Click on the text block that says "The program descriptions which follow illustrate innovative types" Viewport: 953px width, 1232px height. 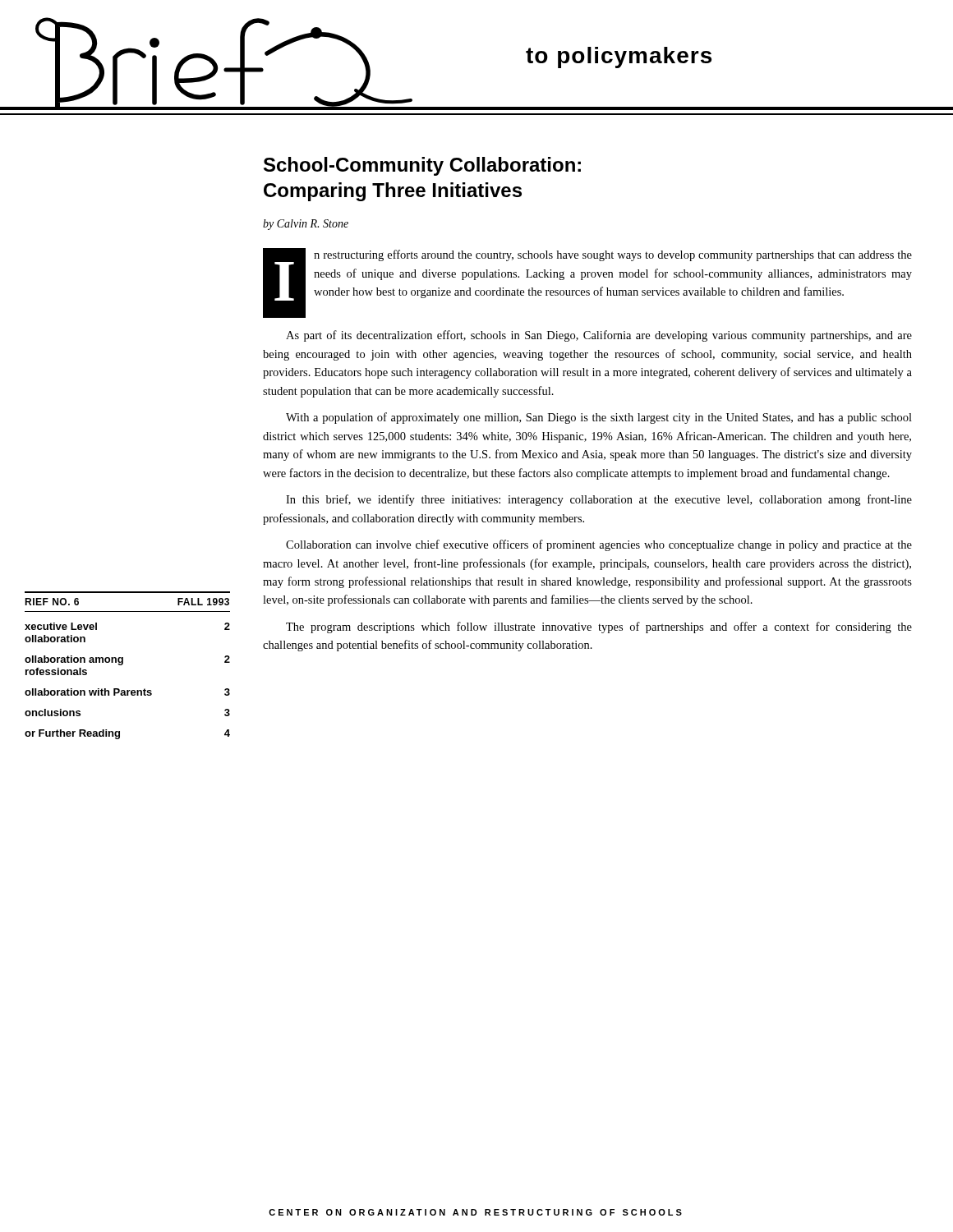click(x=587, y=636)
